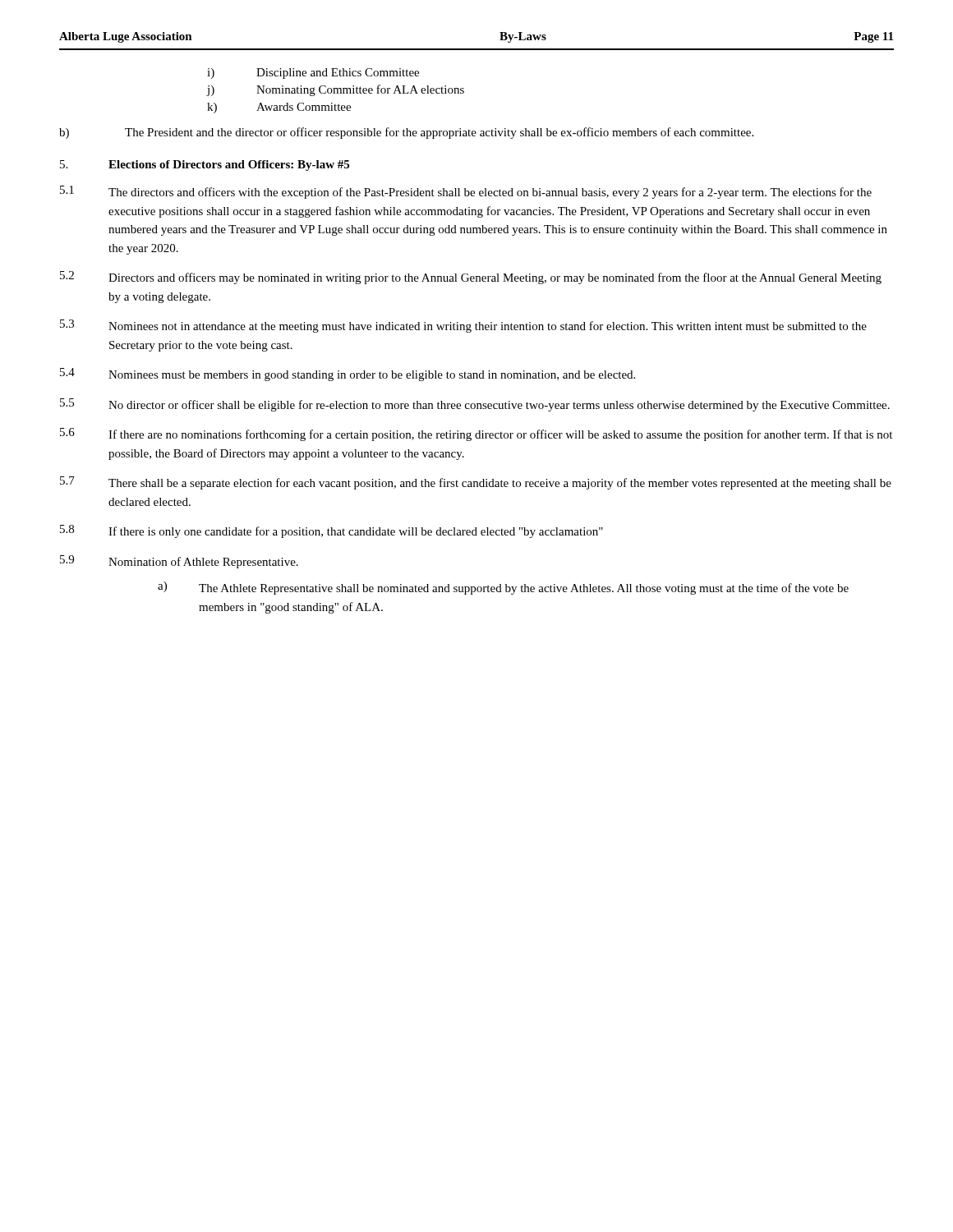
Task: Locate the text block that reads "2 Directors and officers"
Action: (476, 287)
